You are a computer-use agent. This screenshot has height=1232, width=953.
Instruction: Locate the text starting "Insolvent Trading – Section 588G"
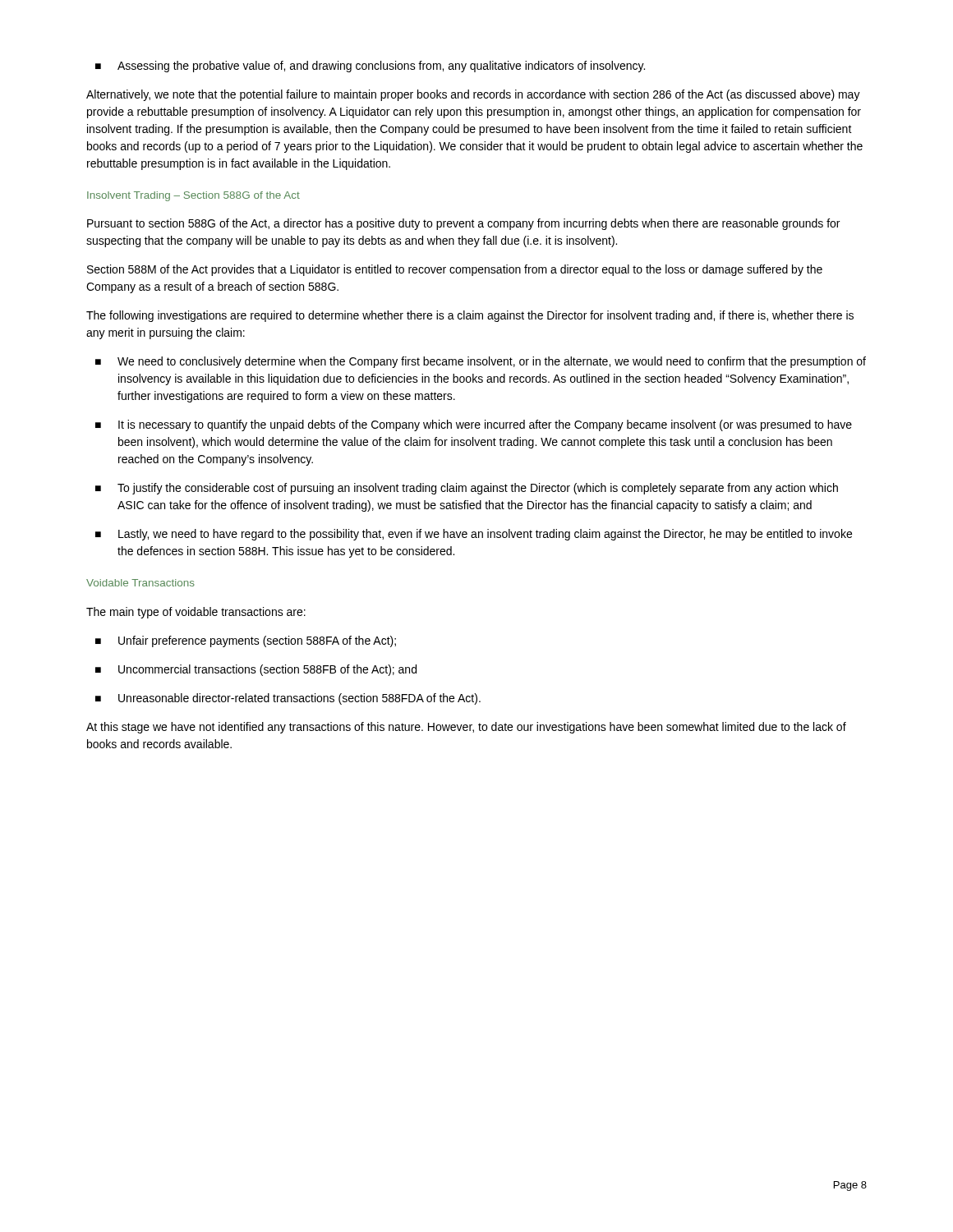click(x=193, y=196)
